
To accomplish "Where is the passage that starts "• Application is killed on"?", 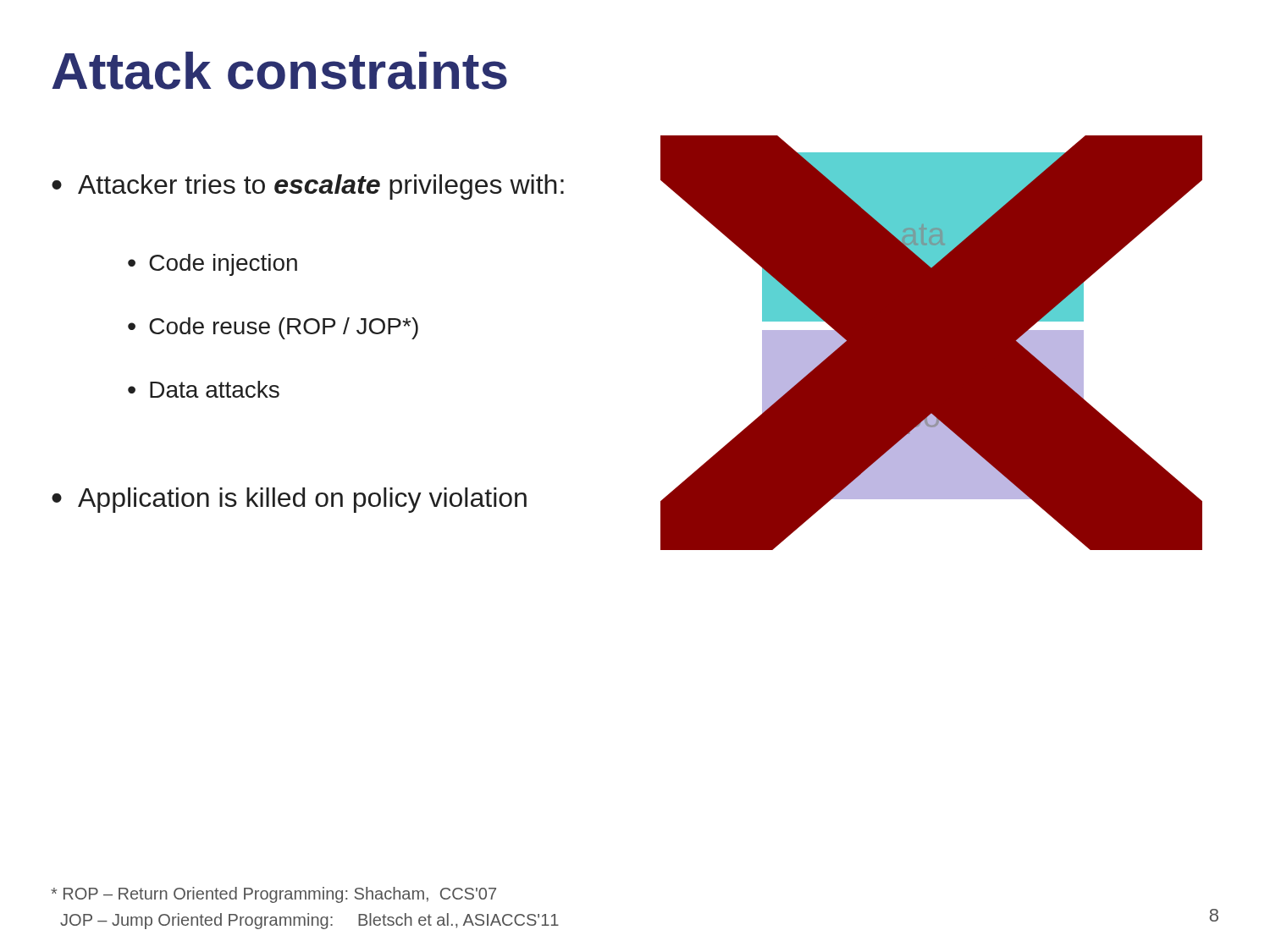I will [289, 500].
